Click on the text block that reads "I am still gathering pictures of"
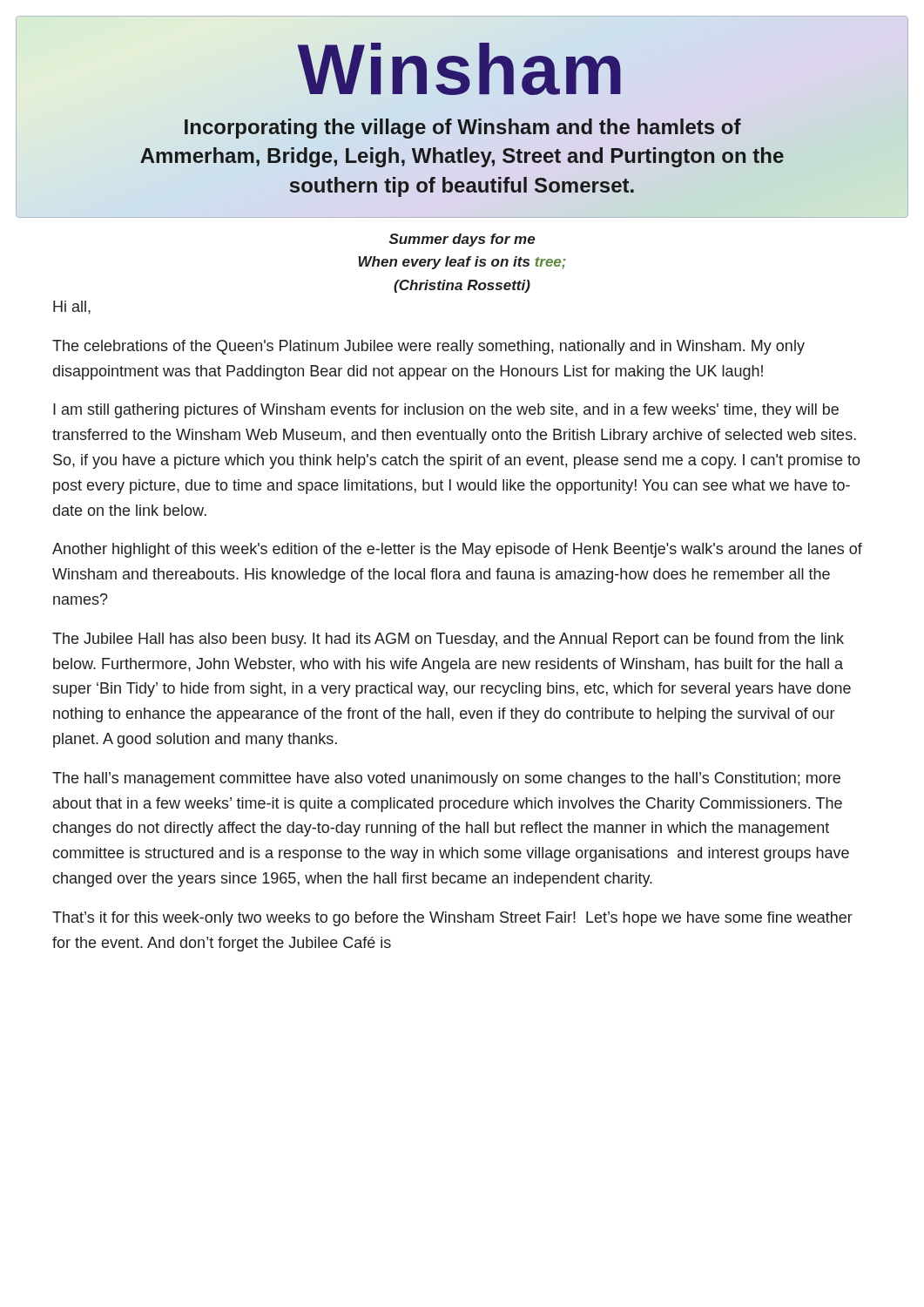Screen dimensions: 1307x924 click(456, 460)
